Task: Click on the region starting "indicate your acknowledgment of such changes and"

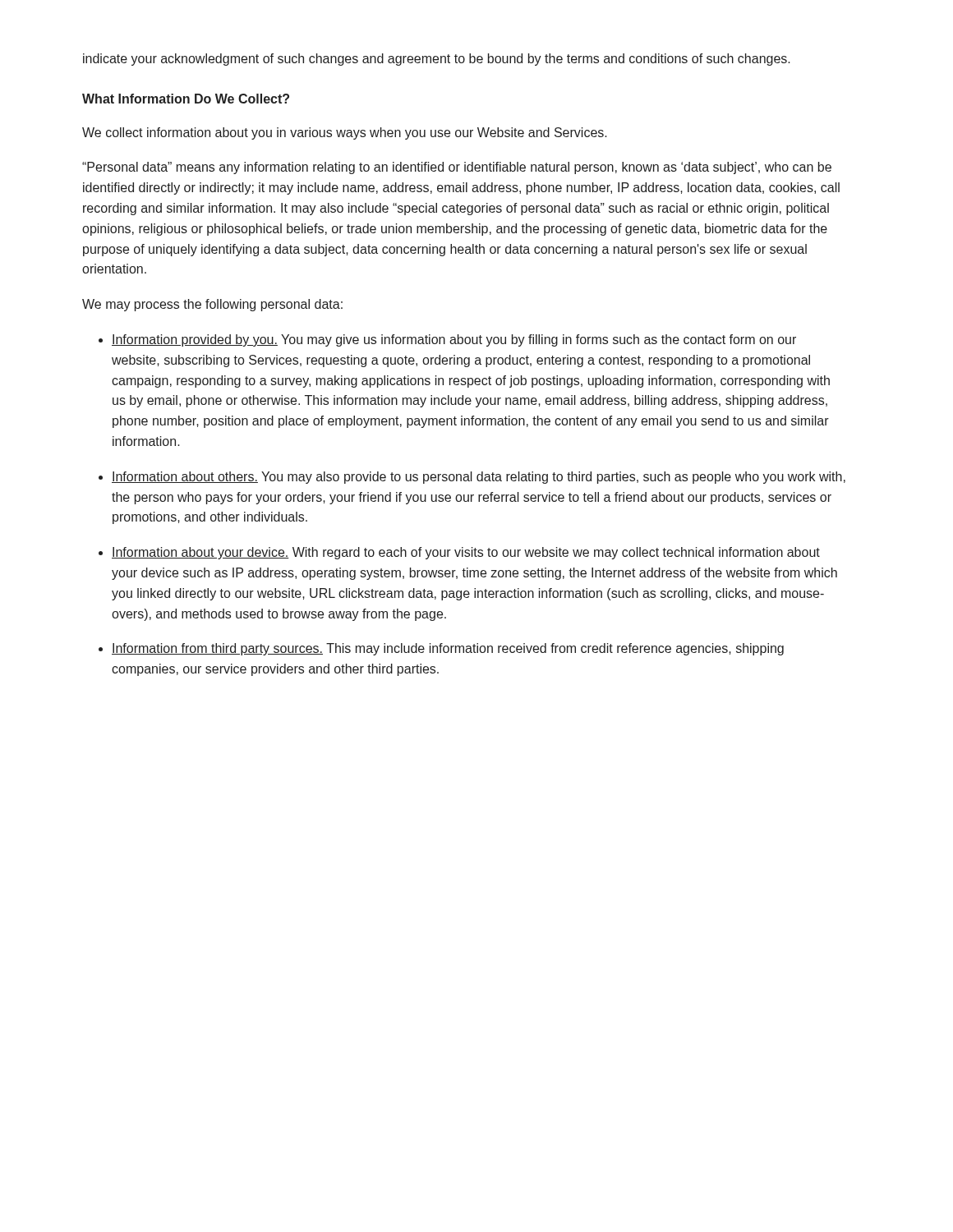Action: point(437,59)
